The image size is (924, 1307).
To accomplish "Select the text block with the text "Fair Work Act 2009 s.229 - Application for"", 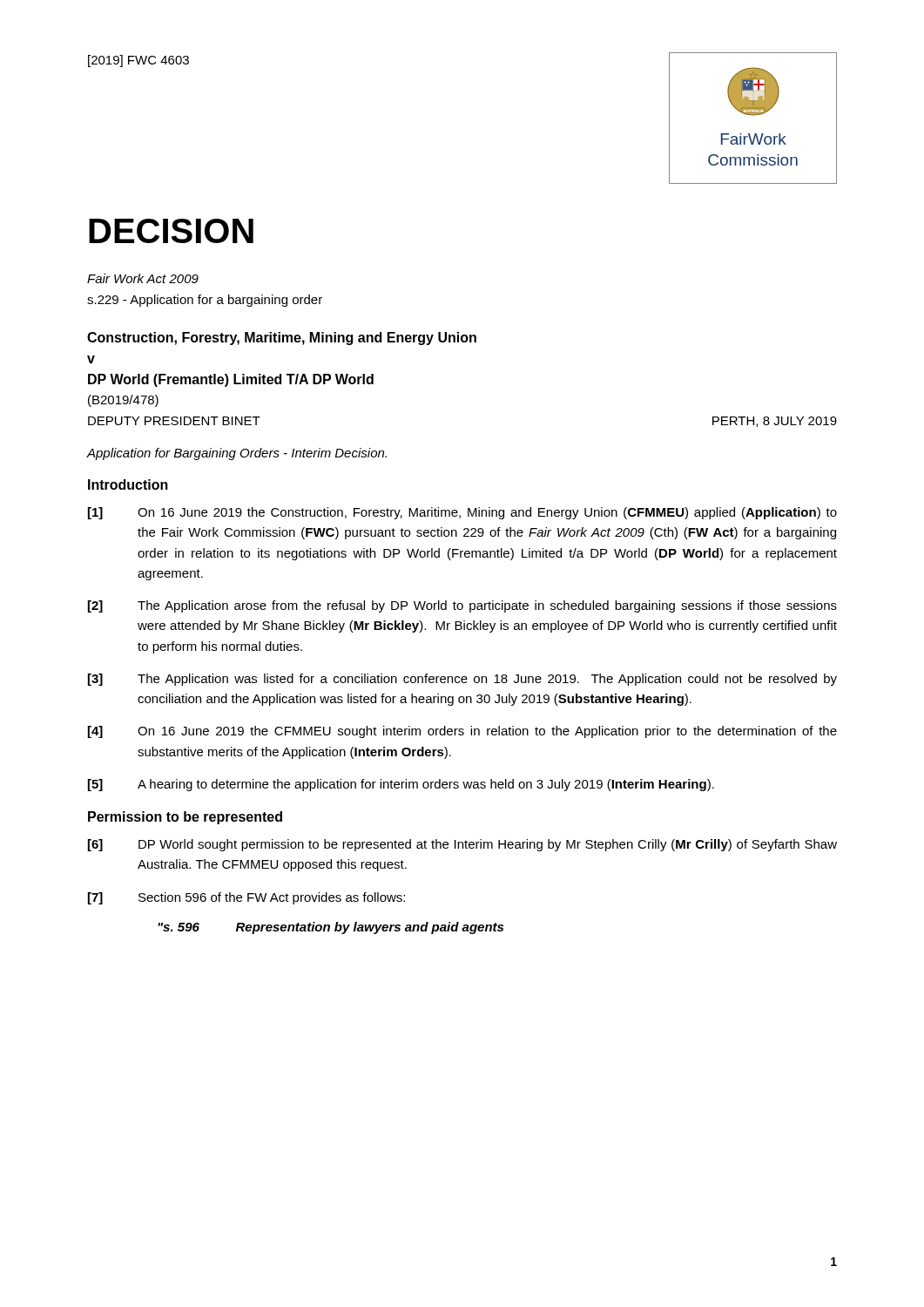I will coord(205,288).
